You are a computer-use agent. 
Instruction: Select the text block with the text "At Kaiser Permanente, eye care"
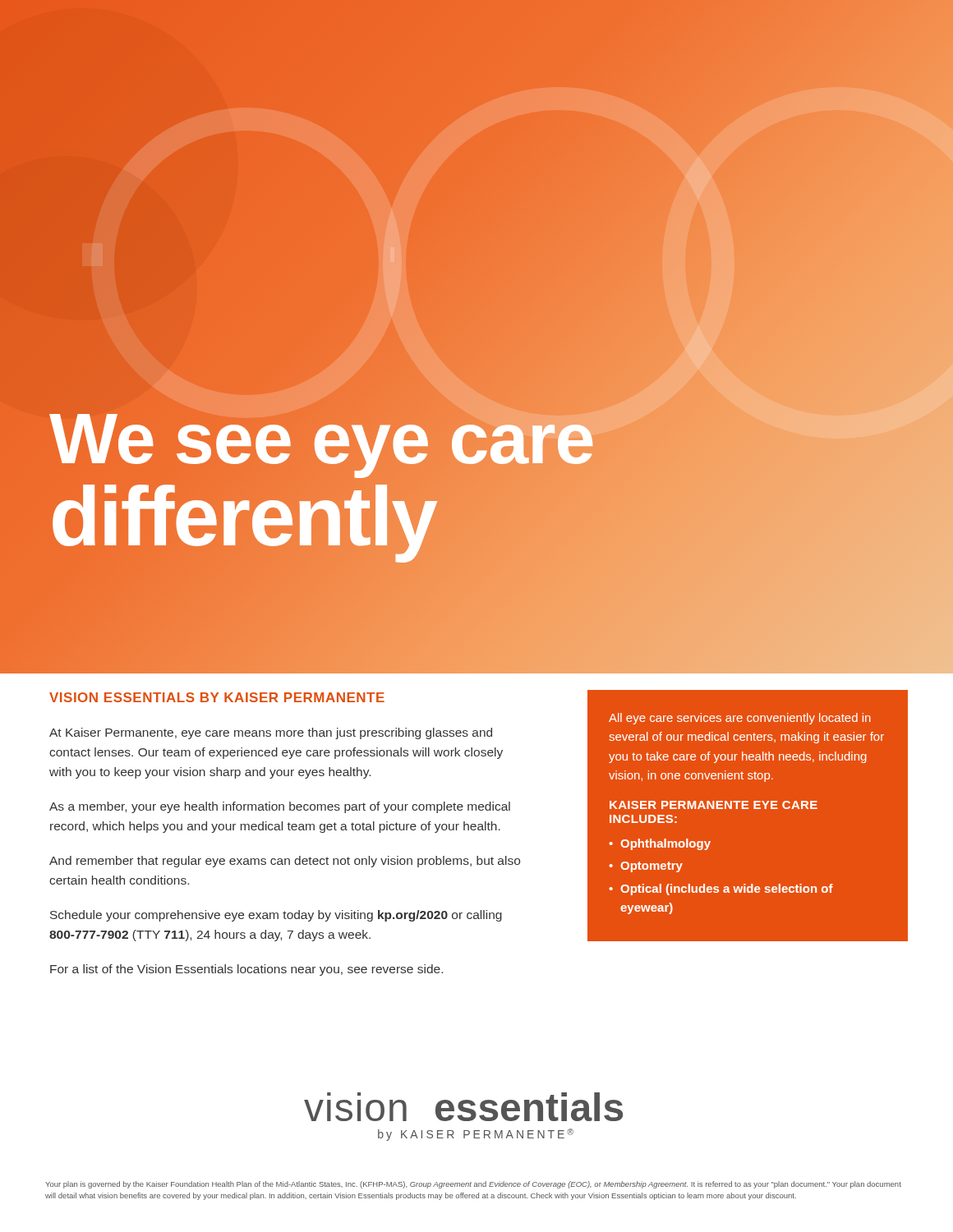(288, 752)
